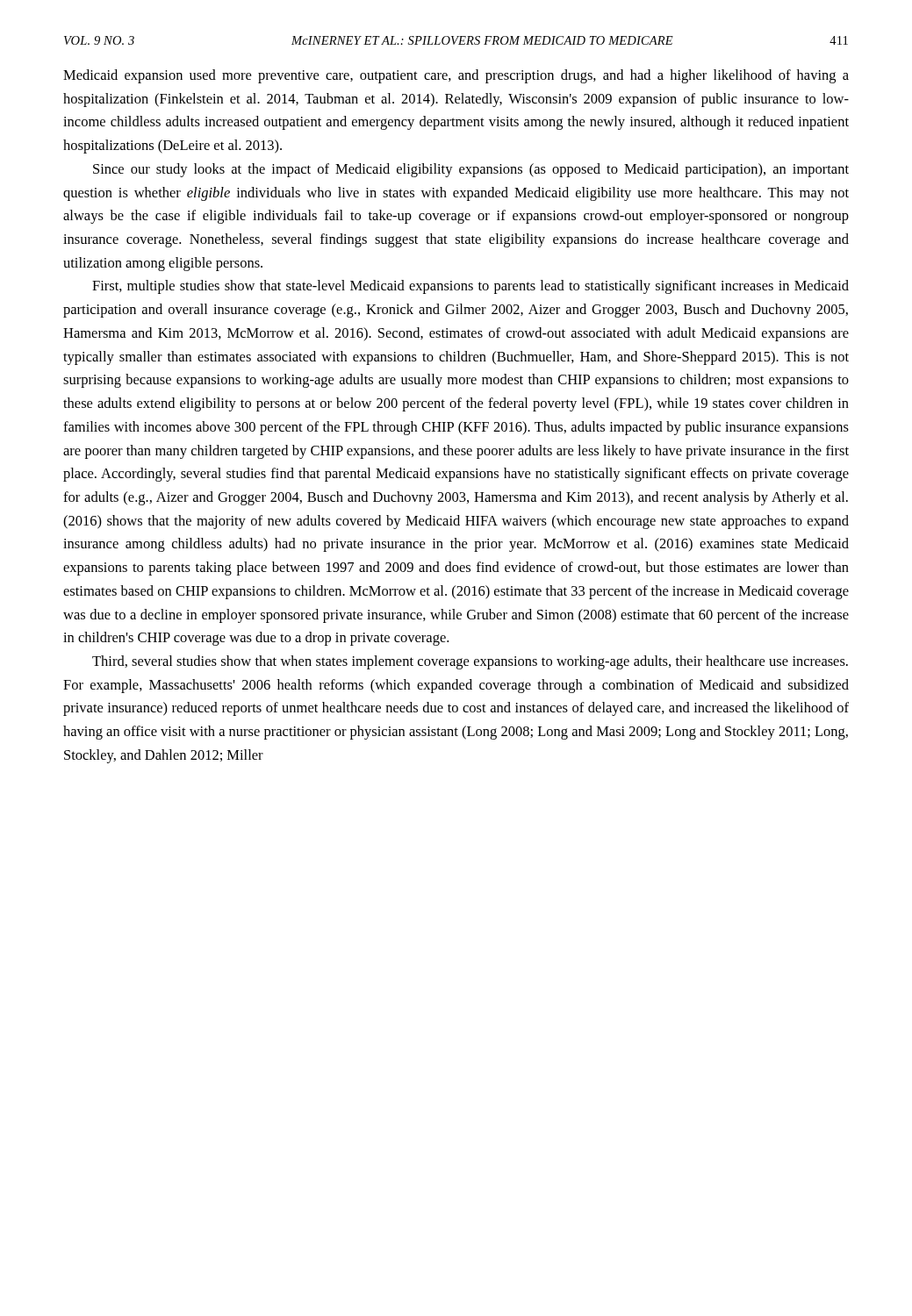Select the text block containing "First, multiple studies show"
The image size is (912, 1316).
456,462
